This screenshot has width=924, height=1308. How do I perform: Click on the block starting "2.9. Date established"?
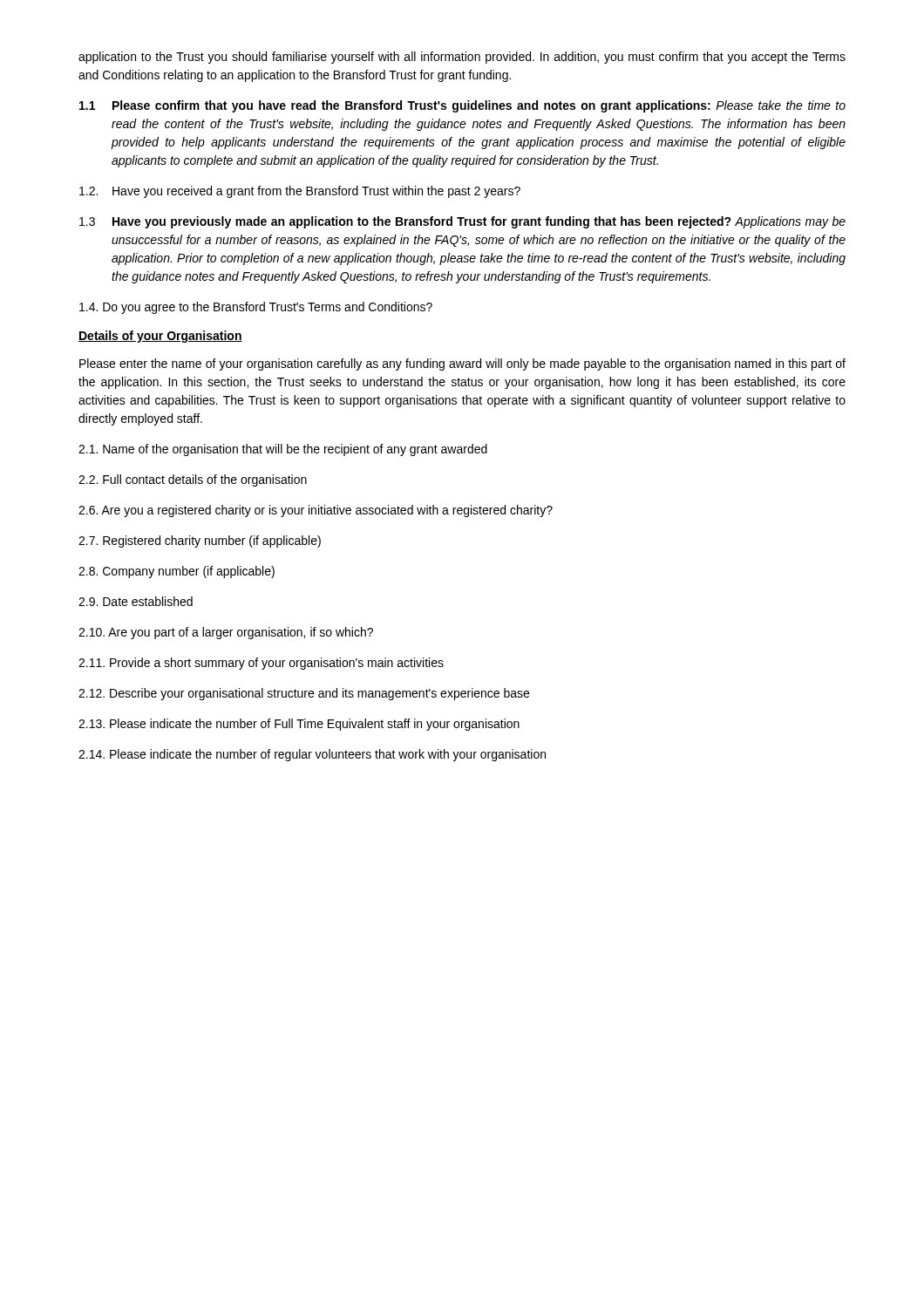tap(136, 602)
